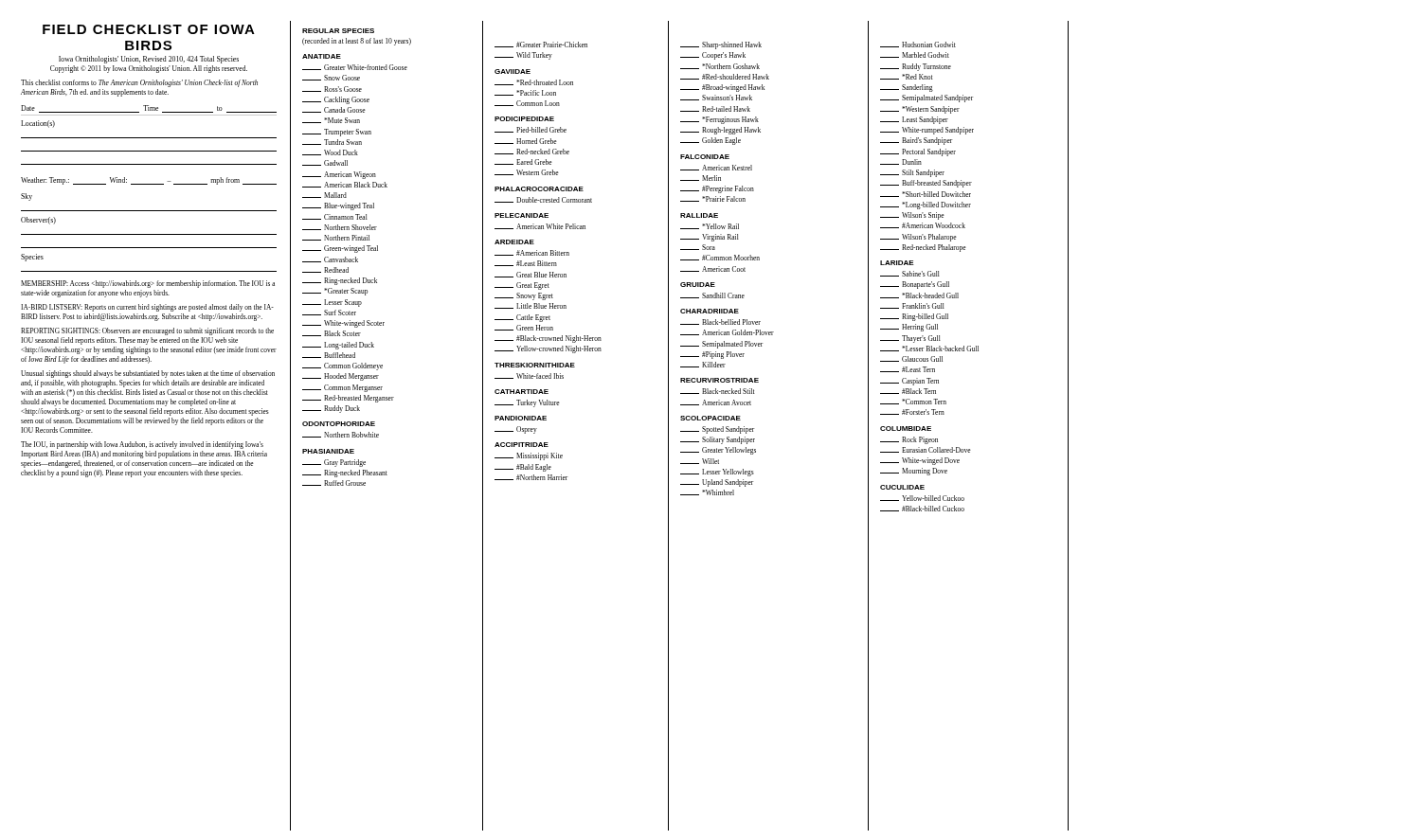Locate the text starting "Snowy Egret"

pyautogui.click(x=524, y=296)
